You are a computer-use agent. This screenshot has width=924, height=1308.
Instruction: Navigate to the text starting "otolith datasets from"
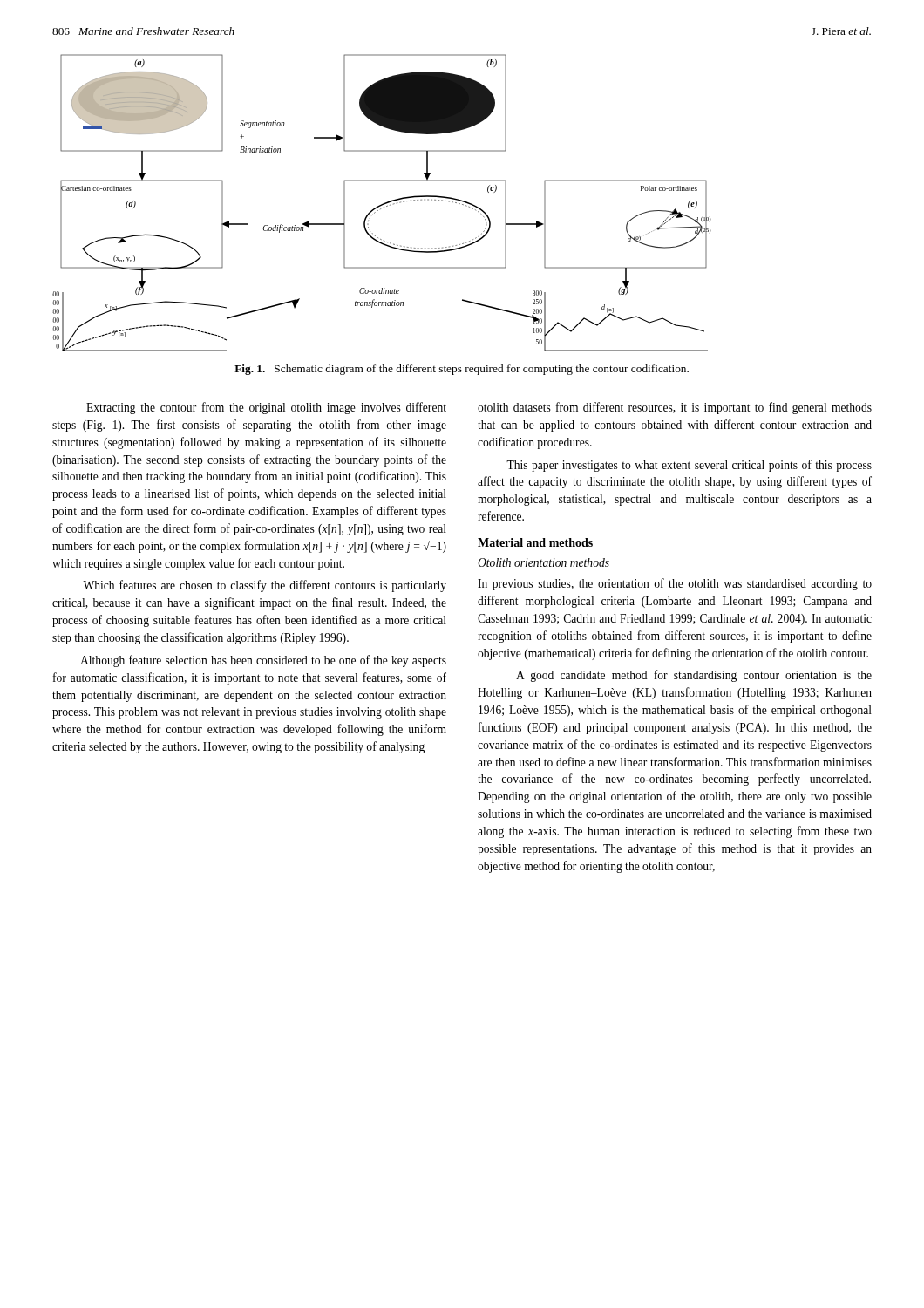click(x=675, y=637)
